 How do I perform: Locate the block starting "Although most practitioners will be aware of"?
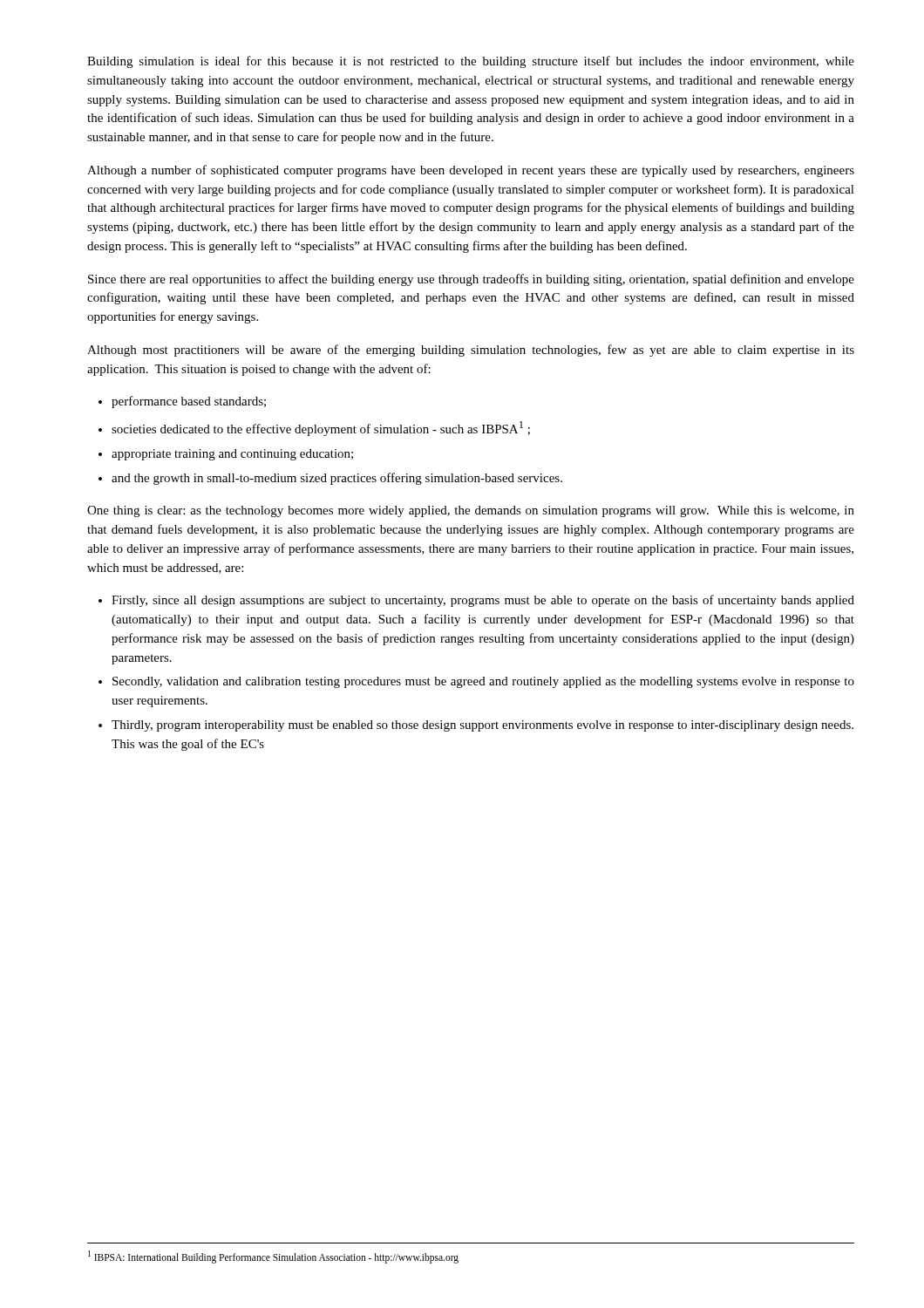click(471, 360)
